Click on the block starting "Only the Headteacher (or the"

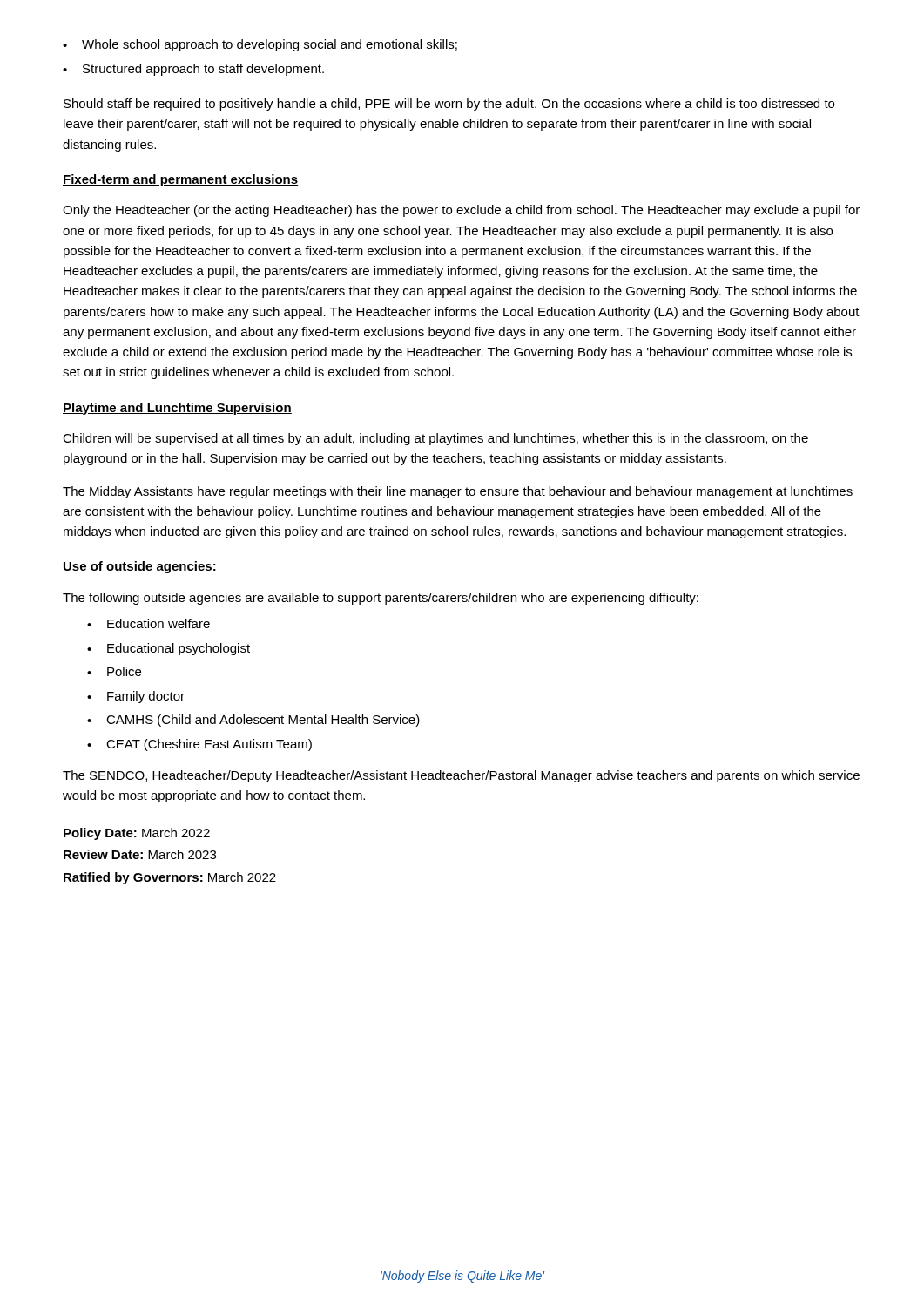click(x=461, y=291)
